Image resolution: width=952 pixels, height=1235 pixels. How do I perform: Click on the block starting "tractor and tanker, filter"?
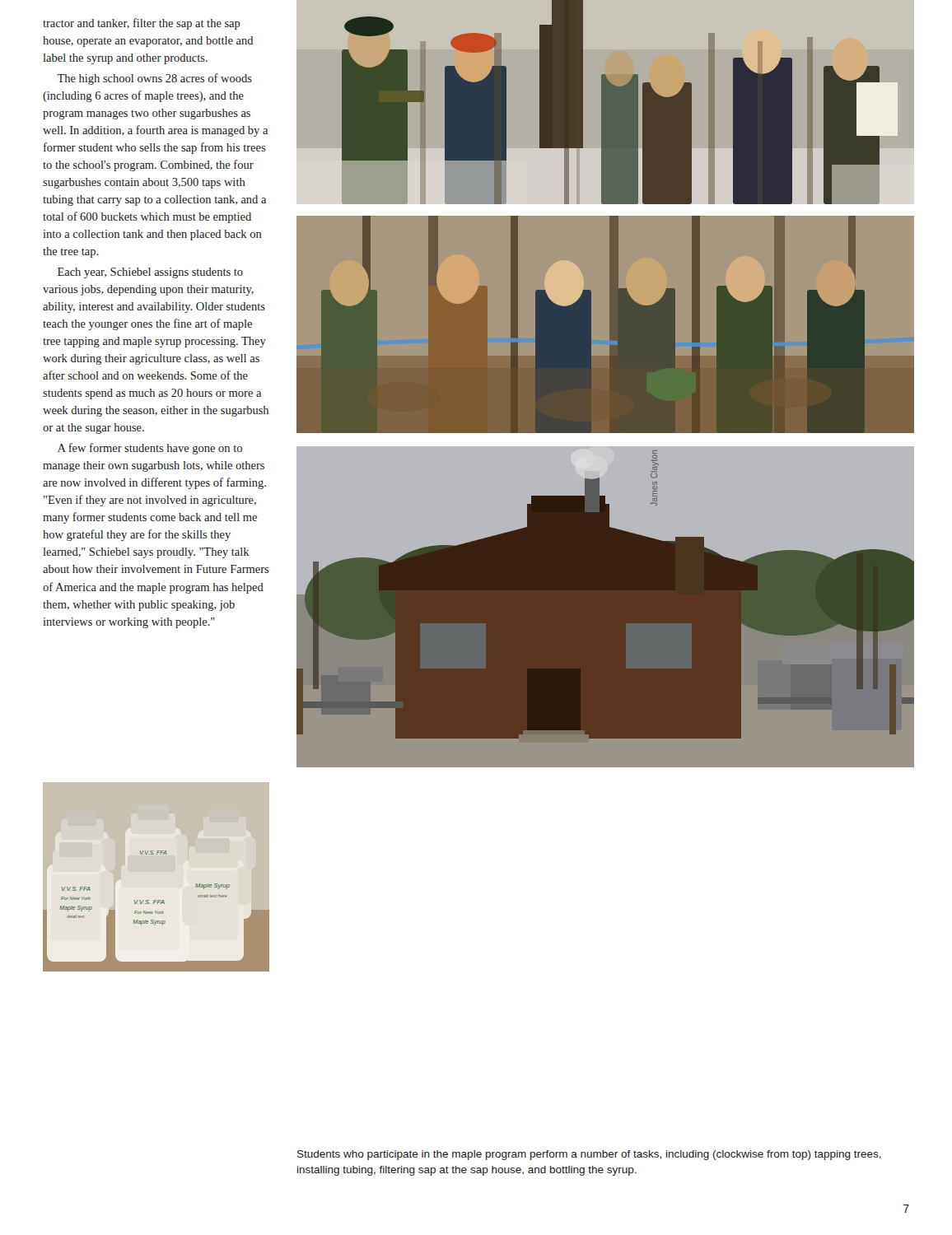pos(157,323)
